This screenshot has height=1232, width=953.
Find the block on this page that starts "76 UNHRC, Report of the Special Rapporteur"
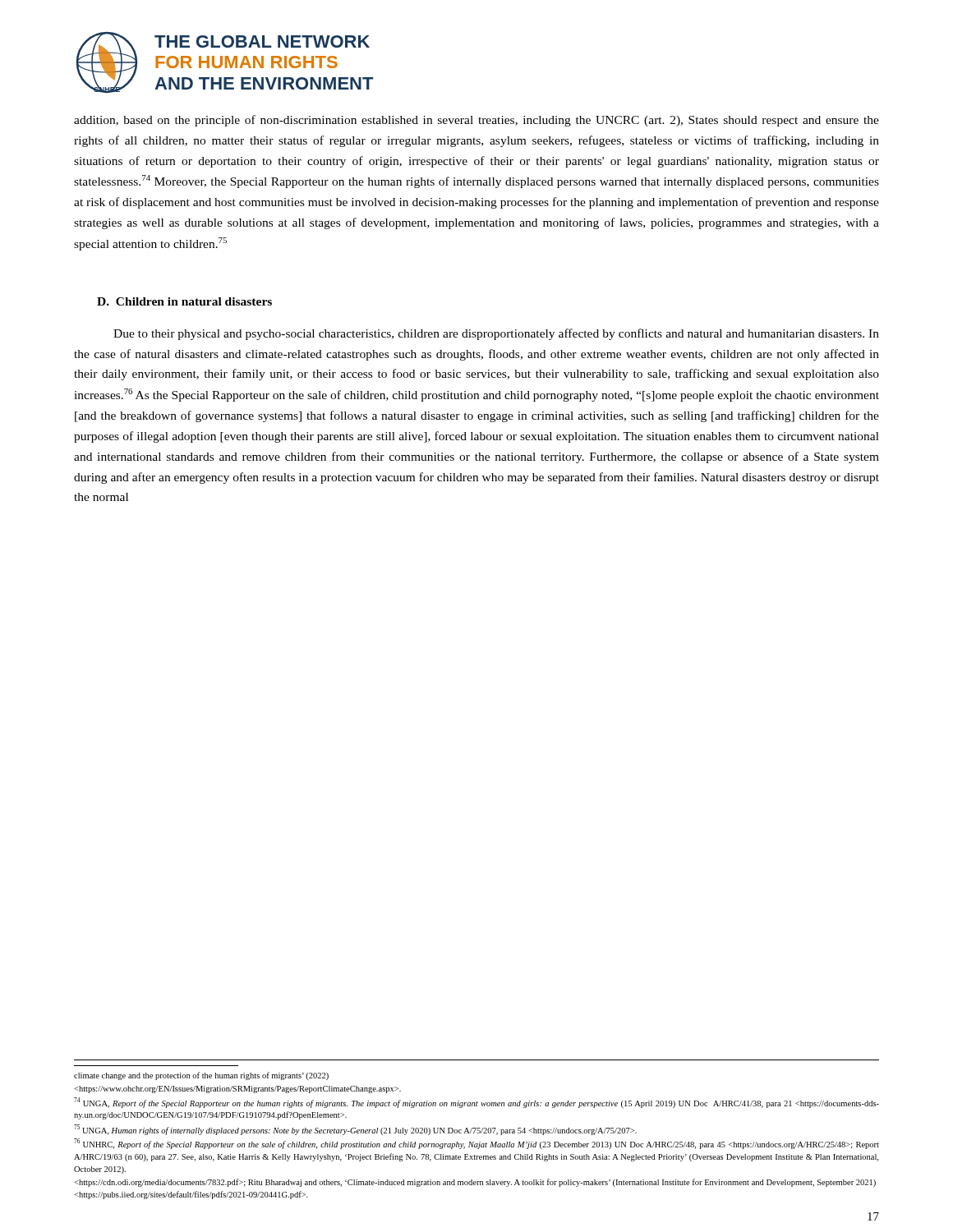pos(476,1168)
